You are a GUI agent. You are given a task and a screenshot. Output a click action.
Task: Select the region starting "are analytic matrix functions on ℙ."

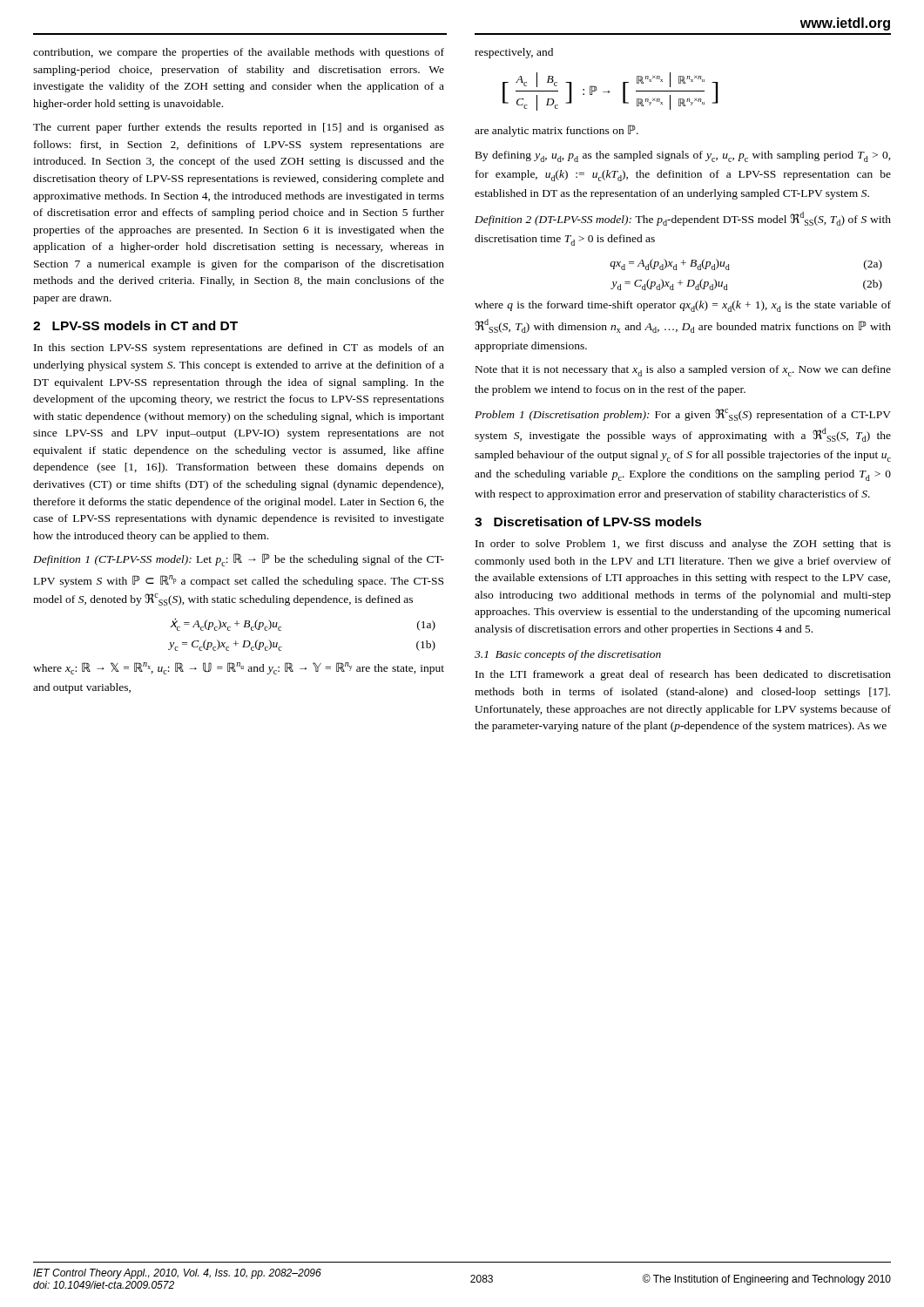point(556,131)
